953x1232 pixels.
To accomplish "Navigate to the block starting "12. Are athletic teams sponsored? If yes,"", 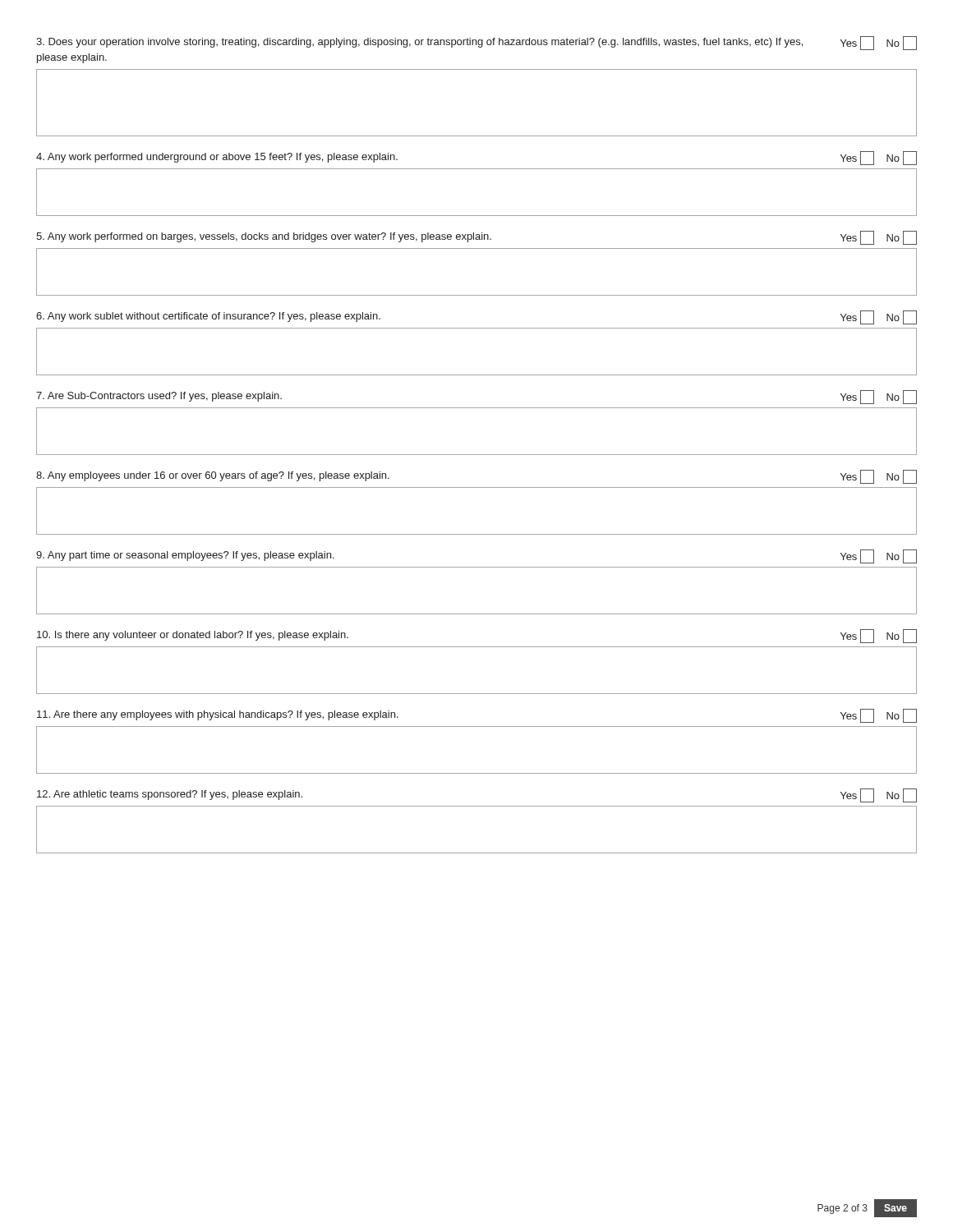I will pos(476,817).
